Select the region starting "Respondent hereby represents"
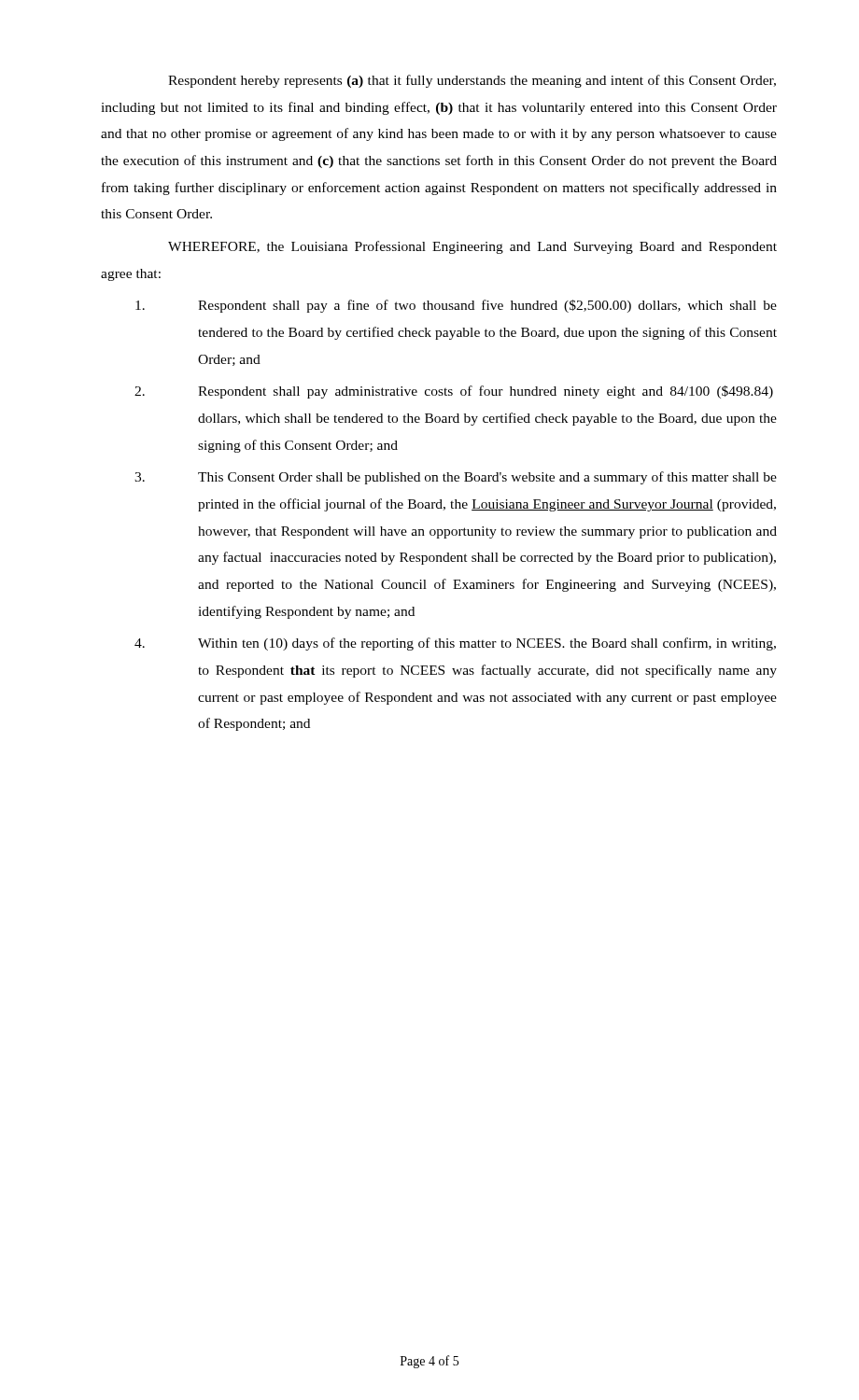 click(x=439, y=147)
